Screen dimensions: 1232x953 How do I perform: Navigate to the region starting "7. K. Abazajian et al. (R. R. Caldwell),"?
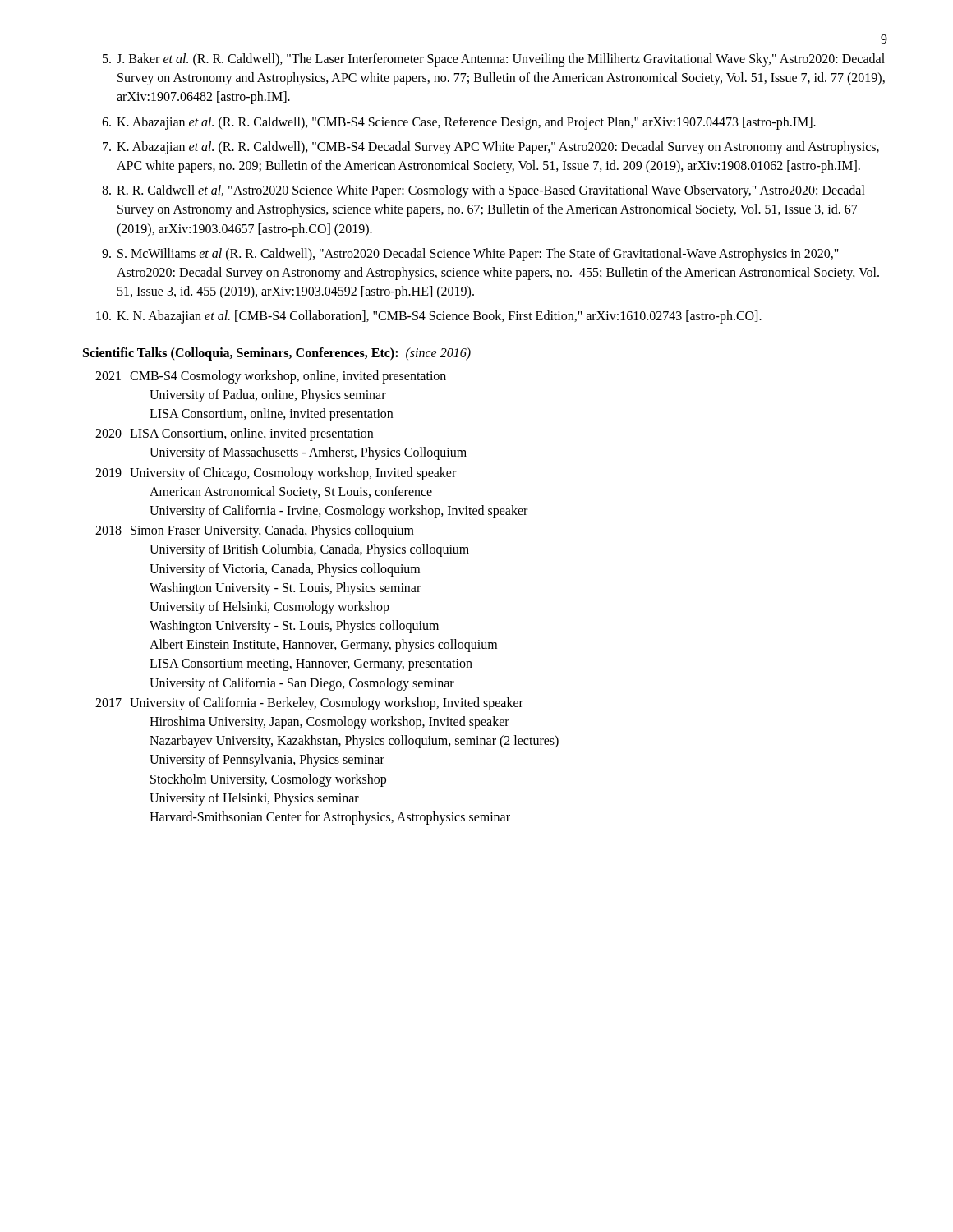pos(485,156)
